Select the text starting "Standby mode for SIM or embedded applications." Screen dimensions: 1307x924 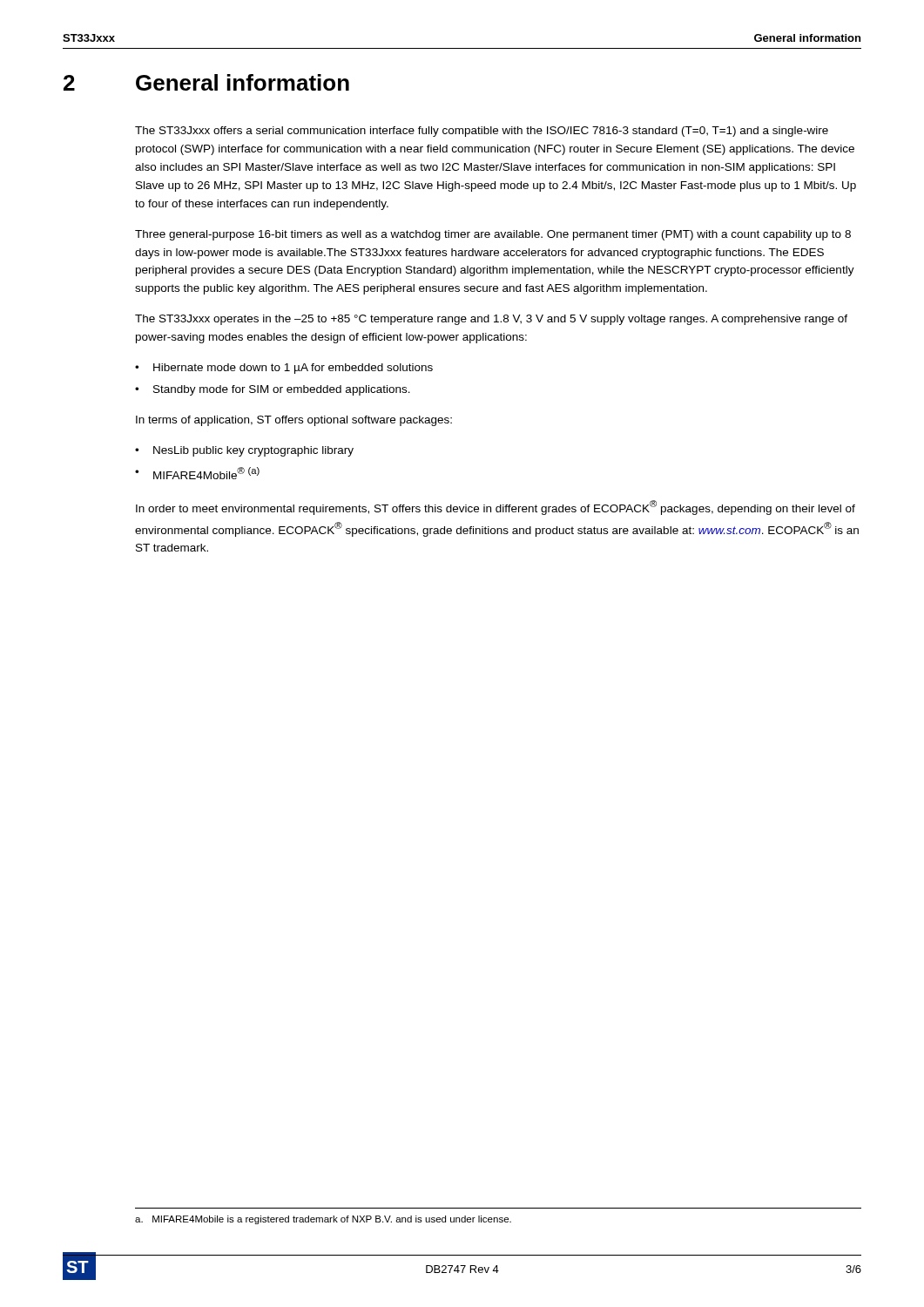click(x=281, y=389)
